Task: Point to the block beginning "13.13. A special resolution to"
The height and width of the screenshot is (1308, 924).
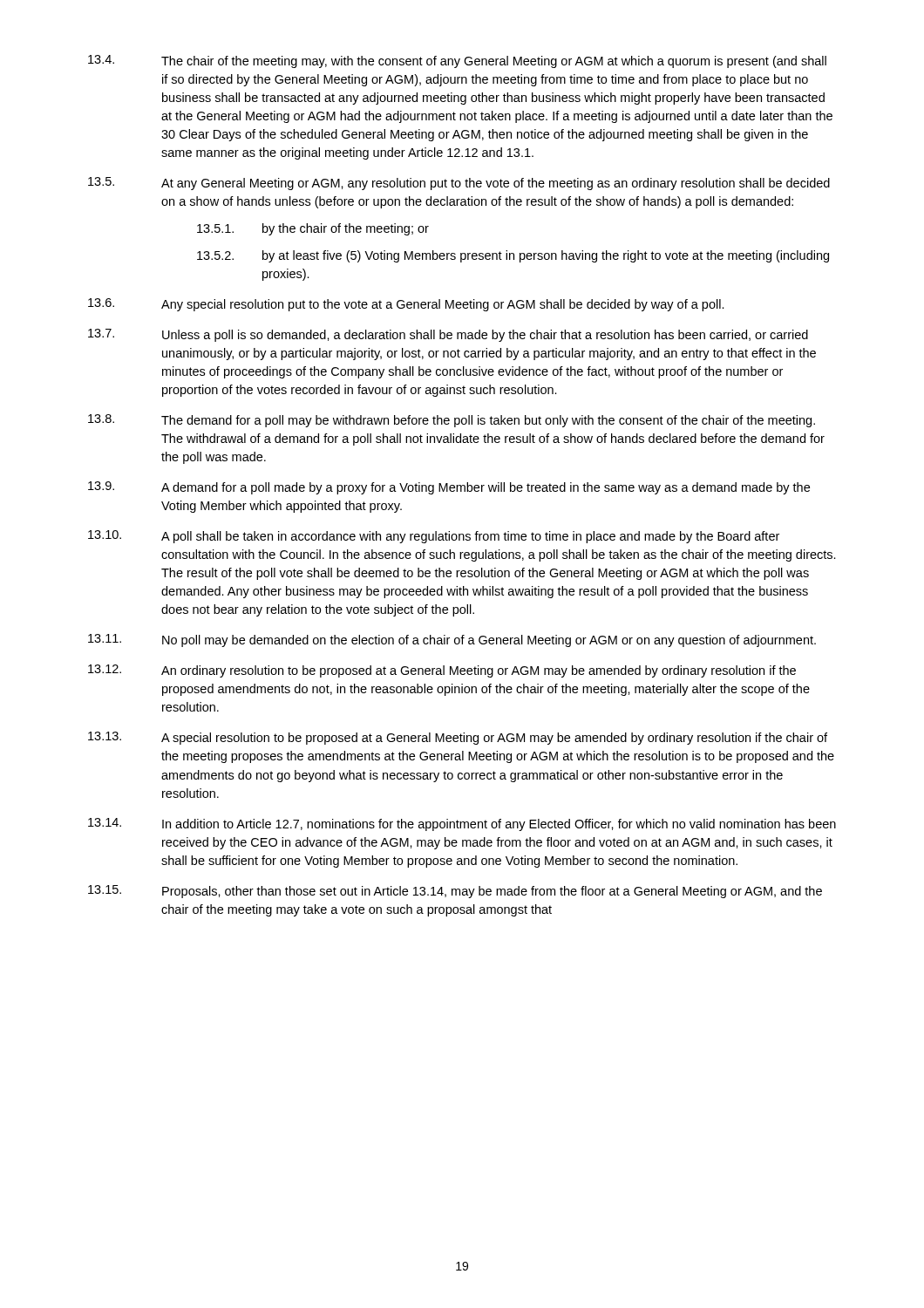Action: click(x=462, y=766)
